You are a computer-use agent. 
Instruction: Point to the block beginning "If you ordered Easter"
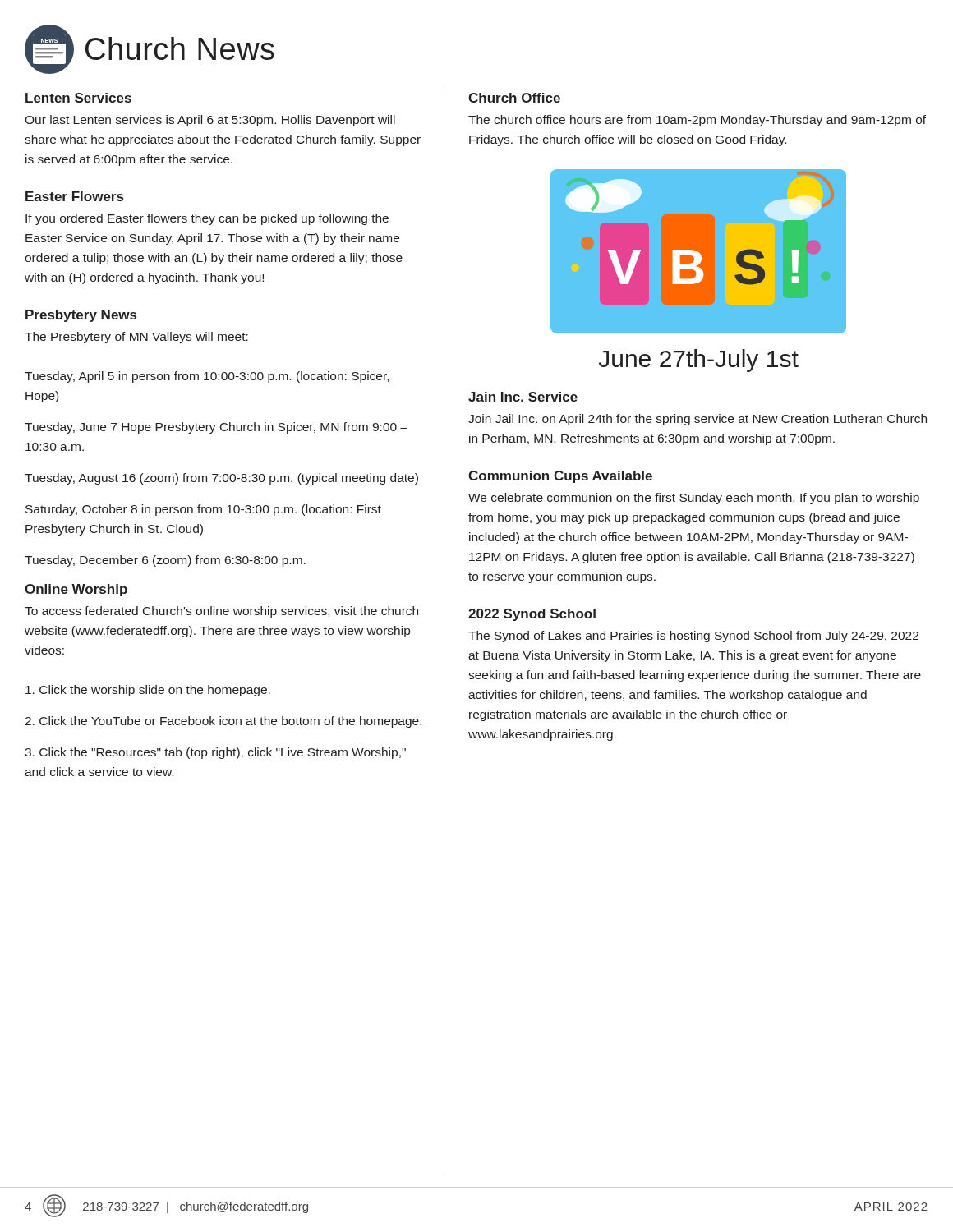pyautogui.click(x=214, y=248)
